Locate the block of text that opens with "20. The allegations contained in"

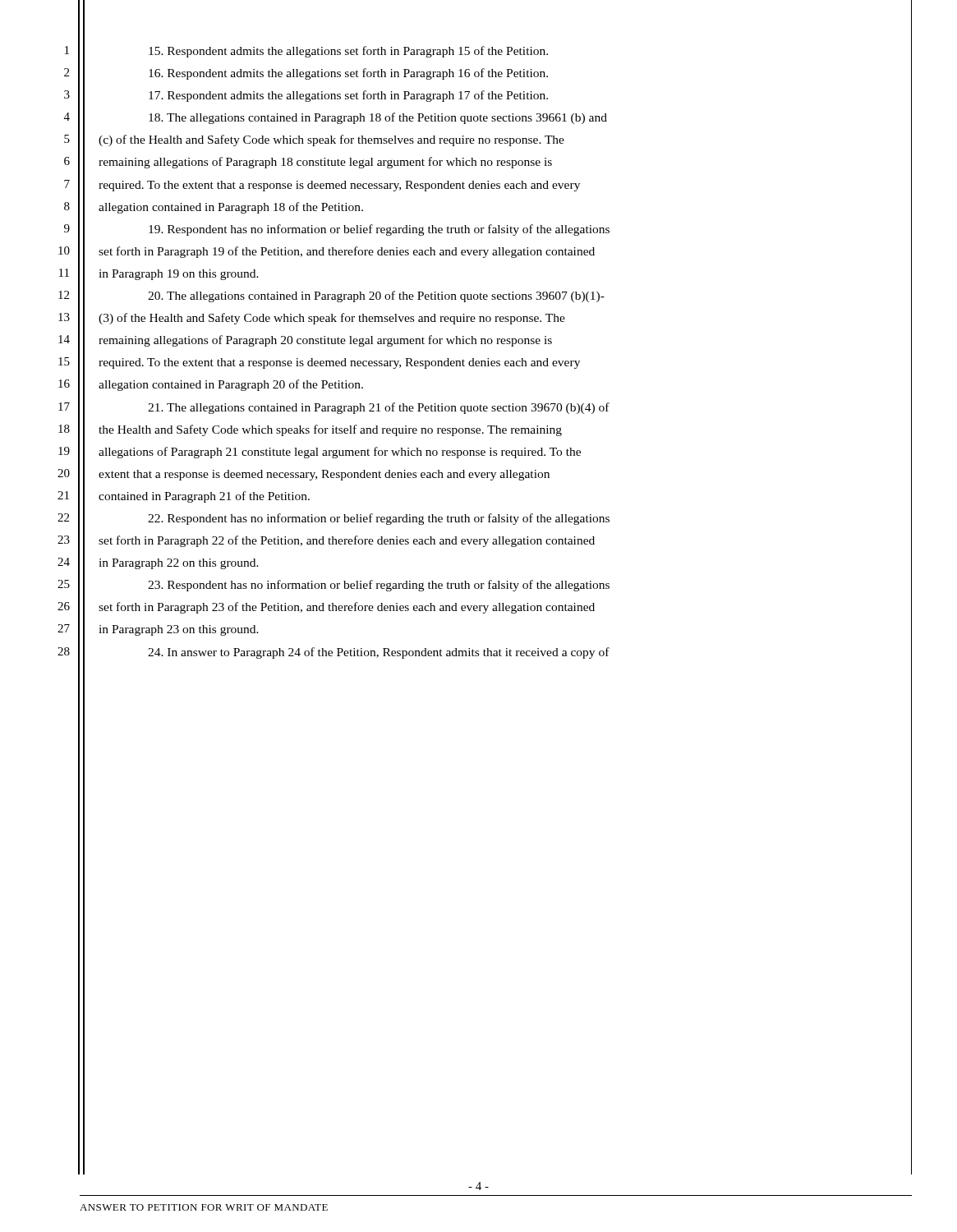click(x=497, y=340)
